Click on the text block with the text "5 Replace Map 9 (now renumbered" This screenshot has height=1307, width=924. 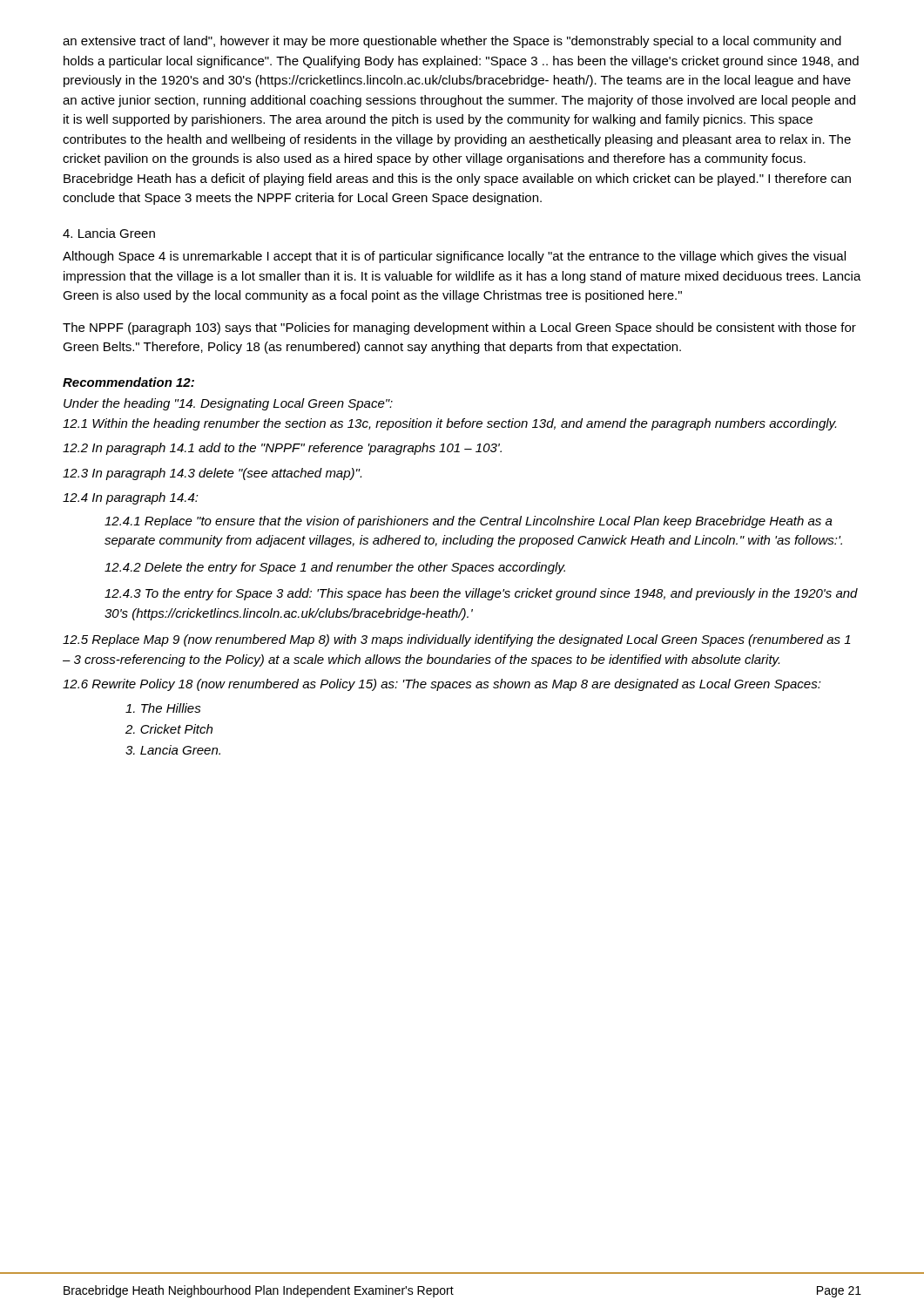click(457, 649)
